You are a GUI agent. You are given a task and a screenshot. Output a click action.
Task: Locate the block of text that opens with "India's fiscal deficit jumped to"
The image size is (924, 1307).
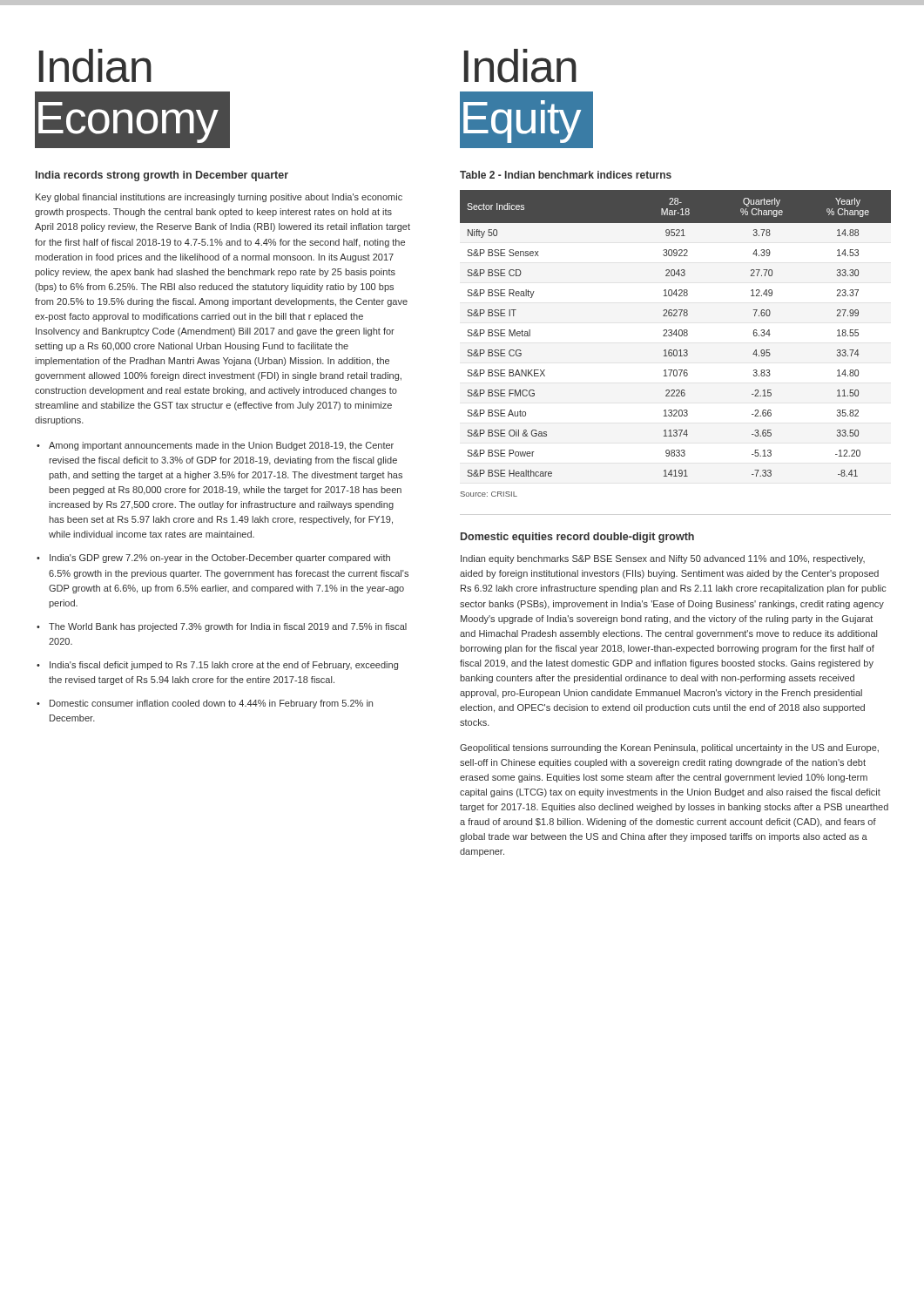[x=224, y=672]
